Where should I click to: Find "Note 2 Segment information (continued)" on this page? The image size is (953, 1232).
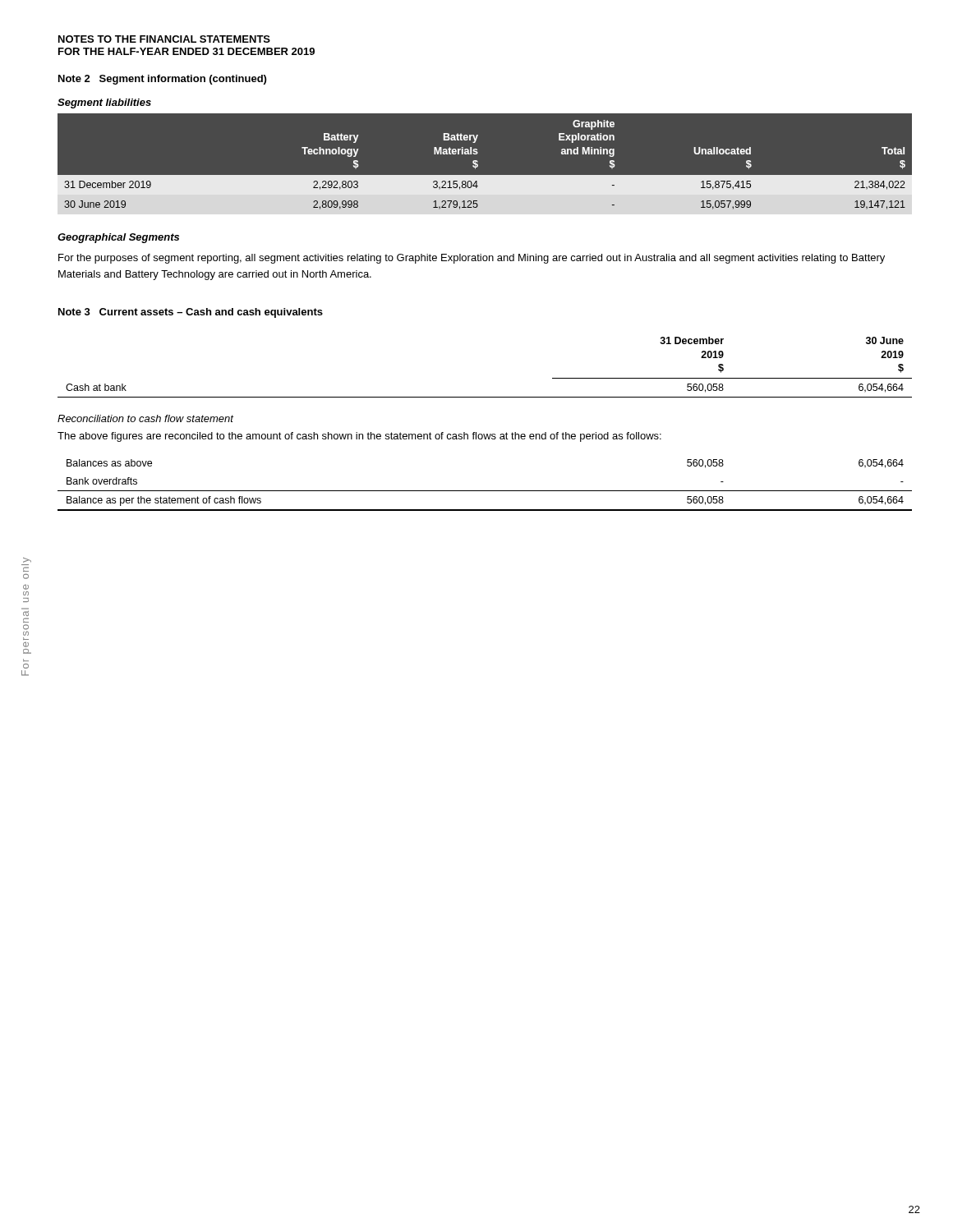162,78
